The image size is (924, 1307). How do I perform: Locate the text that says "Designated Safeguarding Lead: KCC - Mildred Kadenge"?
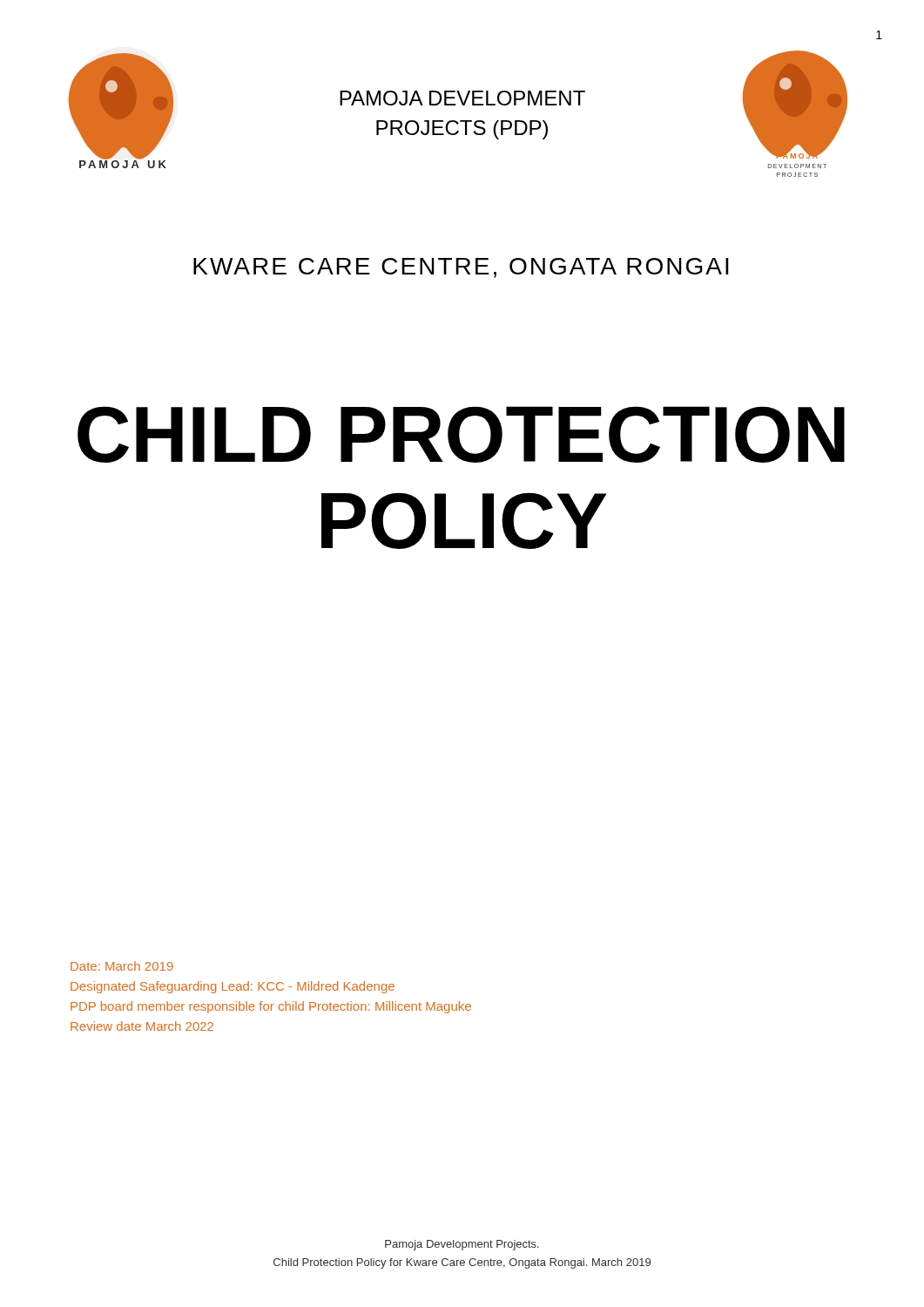tap(232, 986)
